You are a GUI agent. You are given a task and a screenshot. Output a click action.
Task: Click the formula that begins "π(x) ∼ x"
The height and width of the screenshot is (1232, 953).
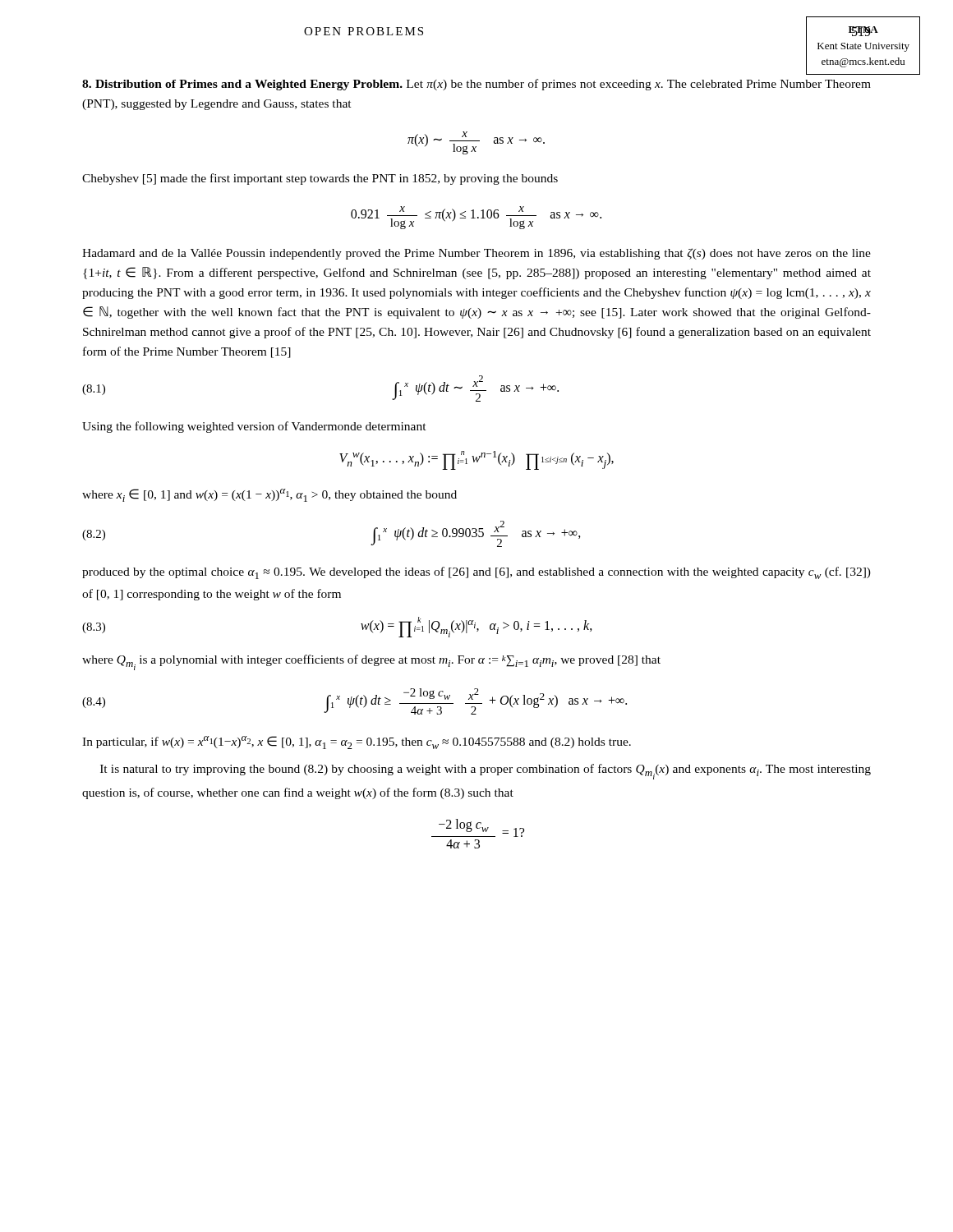(476, 141)
